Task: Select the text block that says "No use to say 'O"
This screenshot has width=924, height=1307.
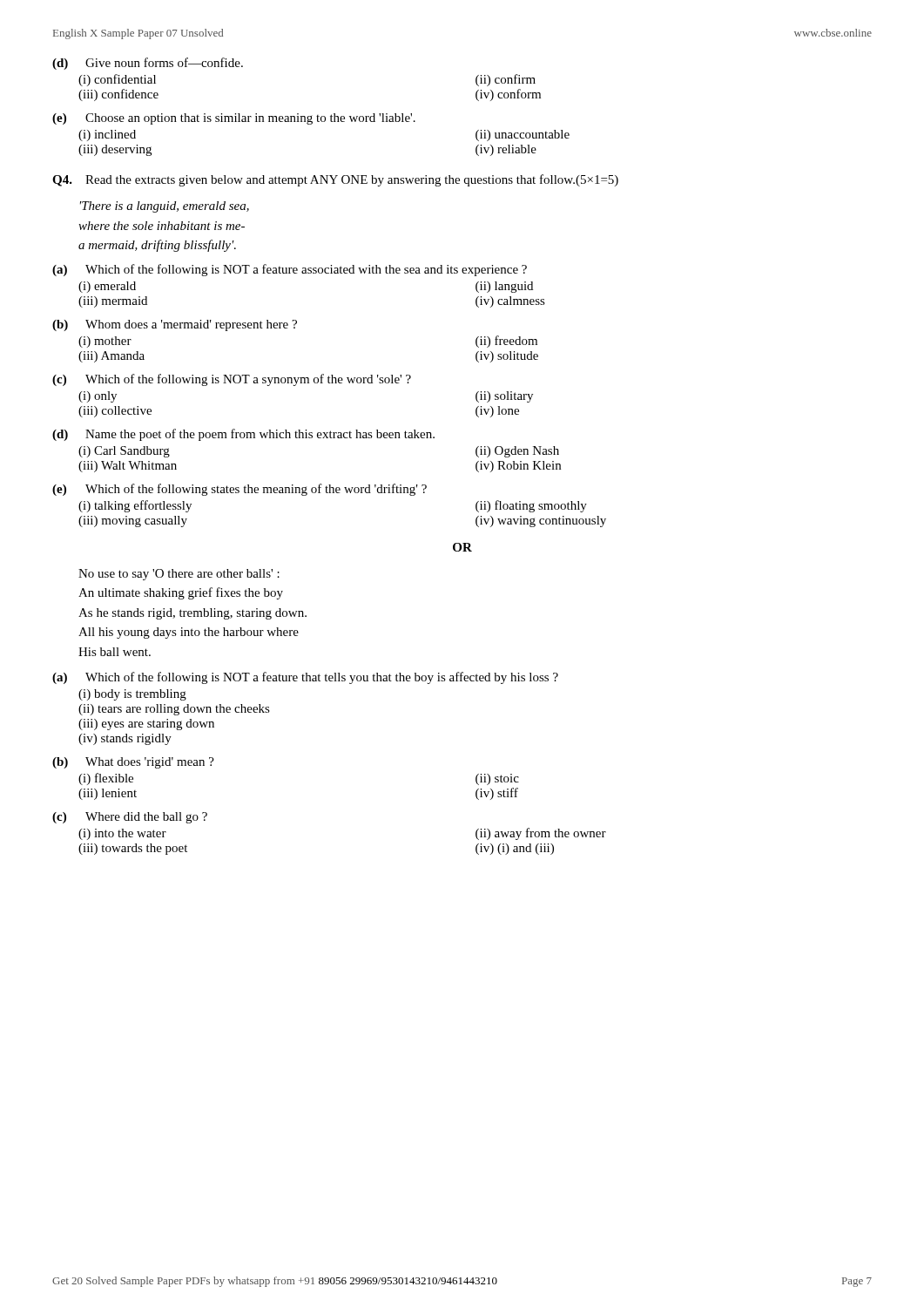Action: click(193, 612)
